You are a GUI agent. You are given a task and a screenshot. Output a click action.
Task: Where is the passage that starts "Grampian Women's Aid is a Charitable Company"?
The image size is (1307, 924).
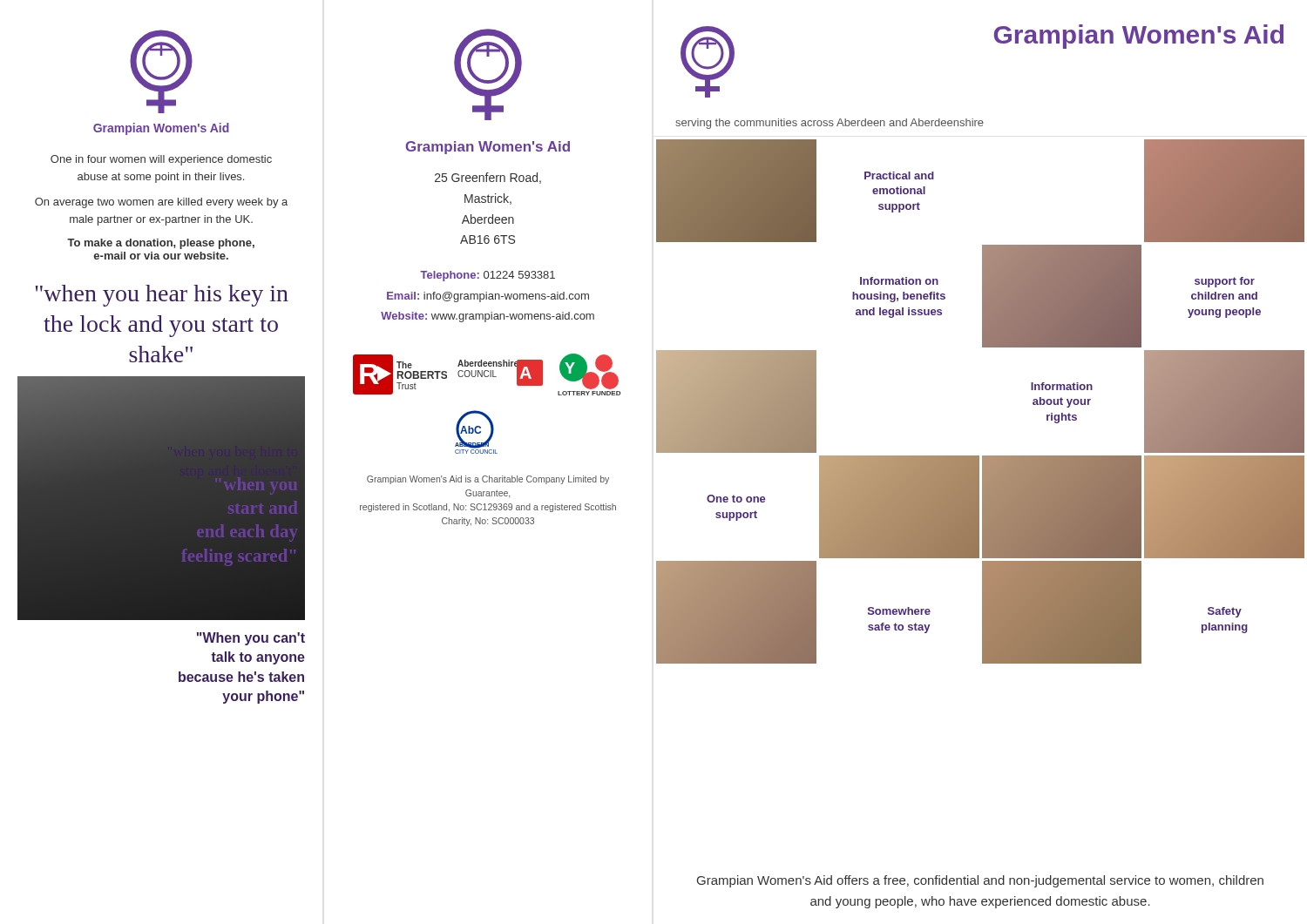(x=488, y=500)
